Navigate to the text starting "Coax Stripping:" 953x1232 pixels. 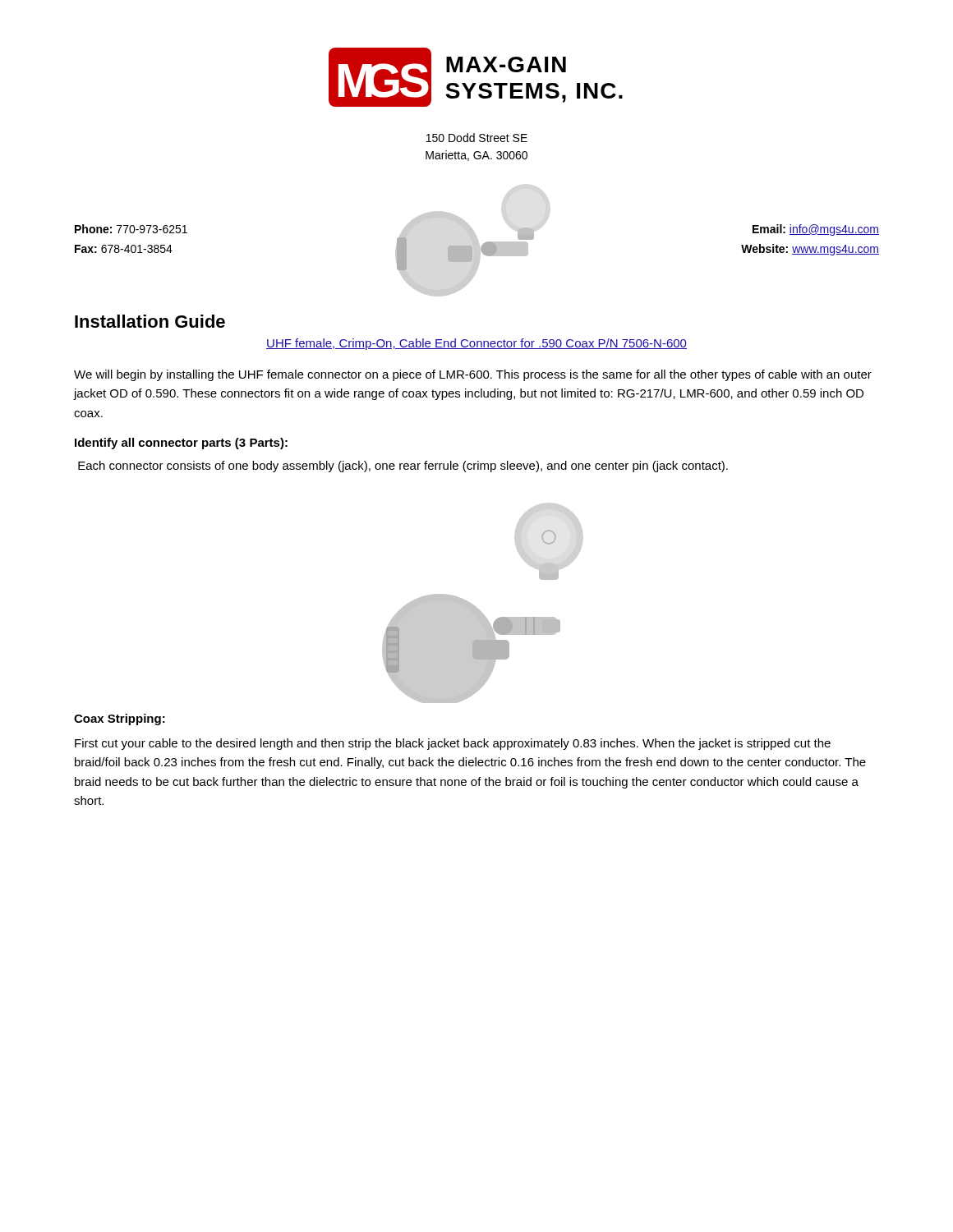point(120,718)
